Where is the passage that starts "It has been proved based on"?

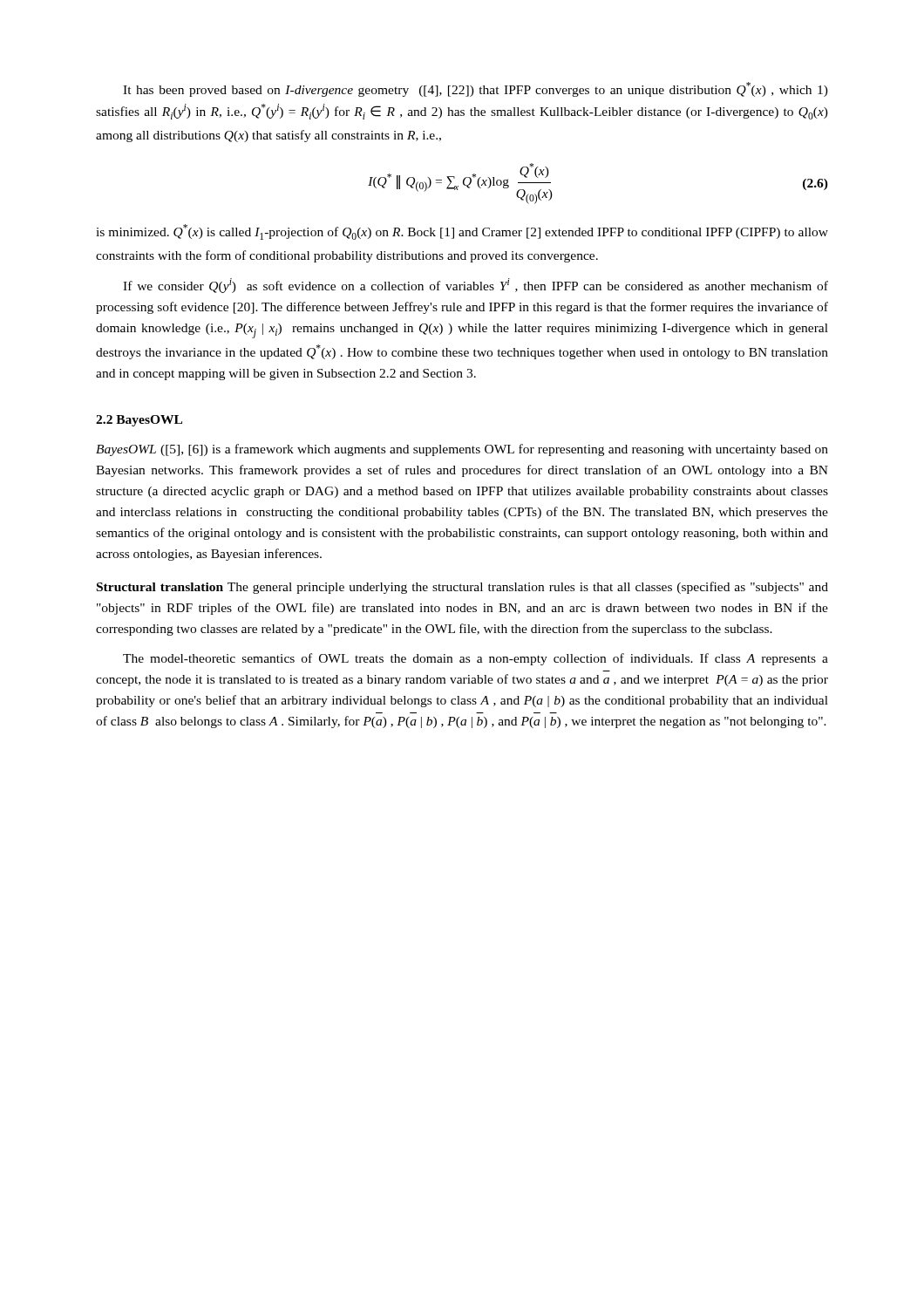pyautogui.click(x=462, y=112)
